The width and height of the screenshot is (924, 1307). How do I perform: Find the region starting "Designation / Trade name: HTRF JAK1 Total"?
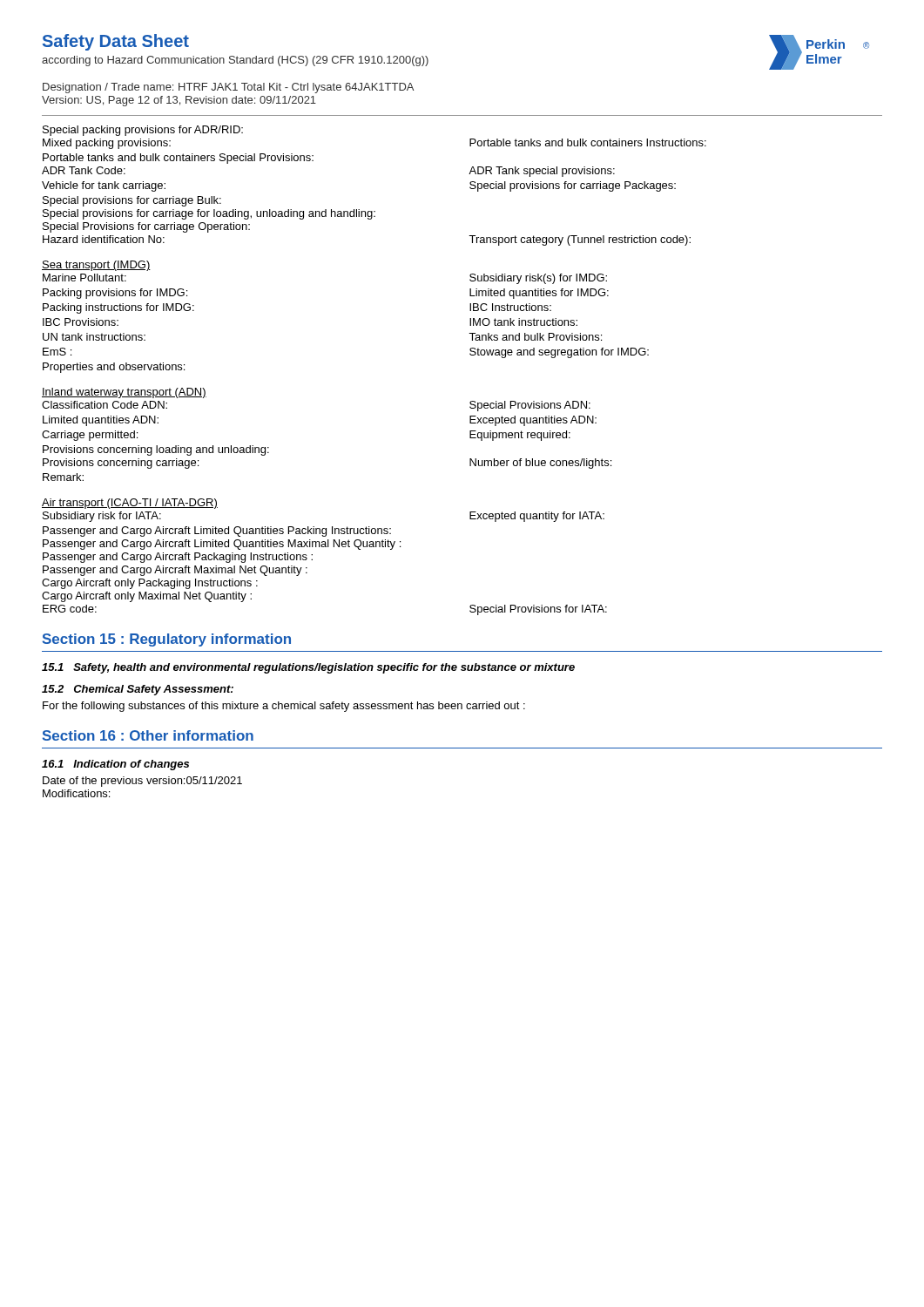pos(228,93)
